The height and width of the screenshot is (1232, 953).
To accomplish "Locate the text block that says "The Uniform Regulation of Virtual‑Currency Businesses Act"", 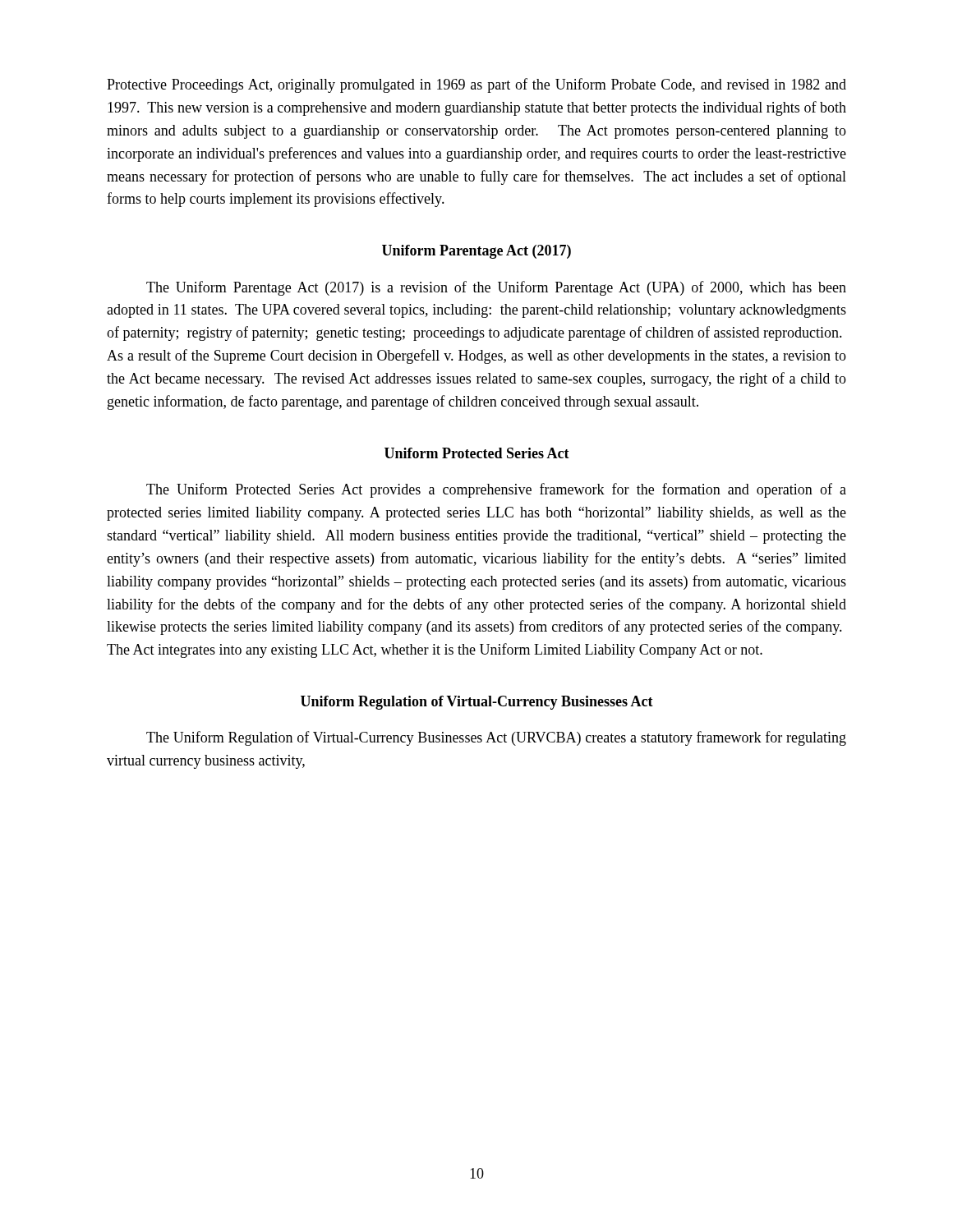I will pyautogui.click(x=476, y=749).
